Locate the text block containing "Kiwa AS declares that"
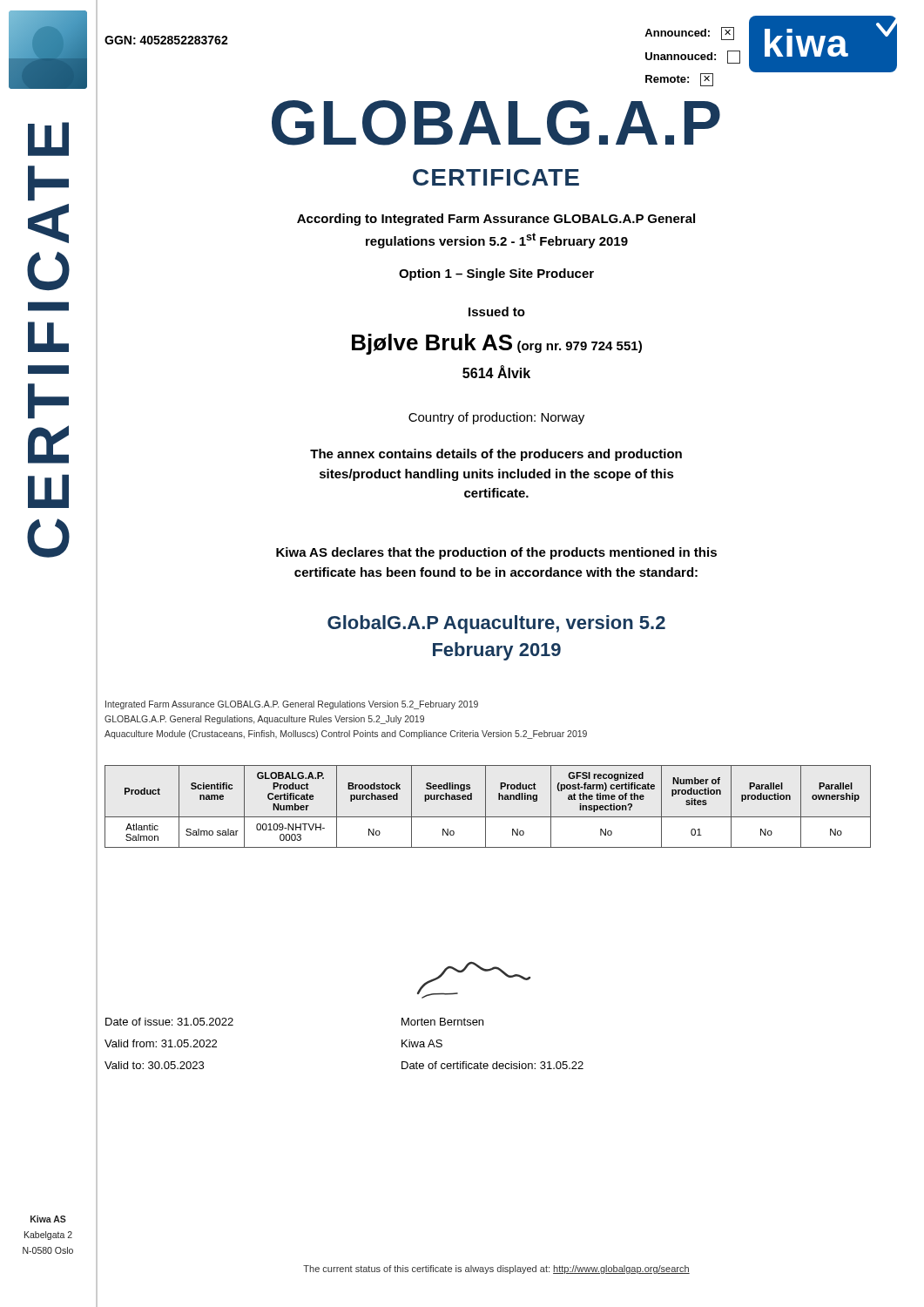Image resolution: width=924 pixels, height=1307 pixels. [x=496, y=562]
